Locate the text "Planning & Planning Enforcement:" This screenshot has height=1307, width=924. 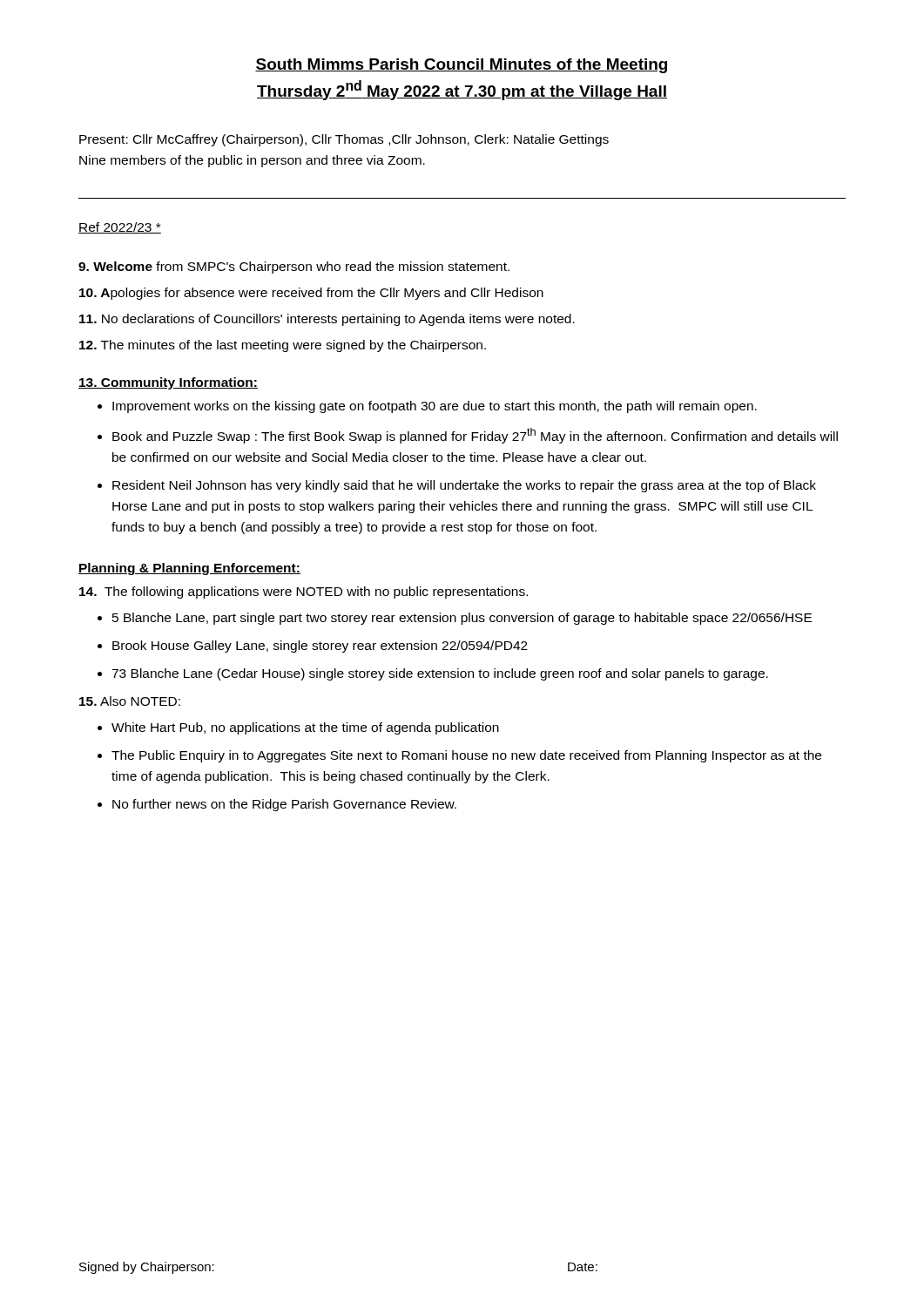[189, 568]
